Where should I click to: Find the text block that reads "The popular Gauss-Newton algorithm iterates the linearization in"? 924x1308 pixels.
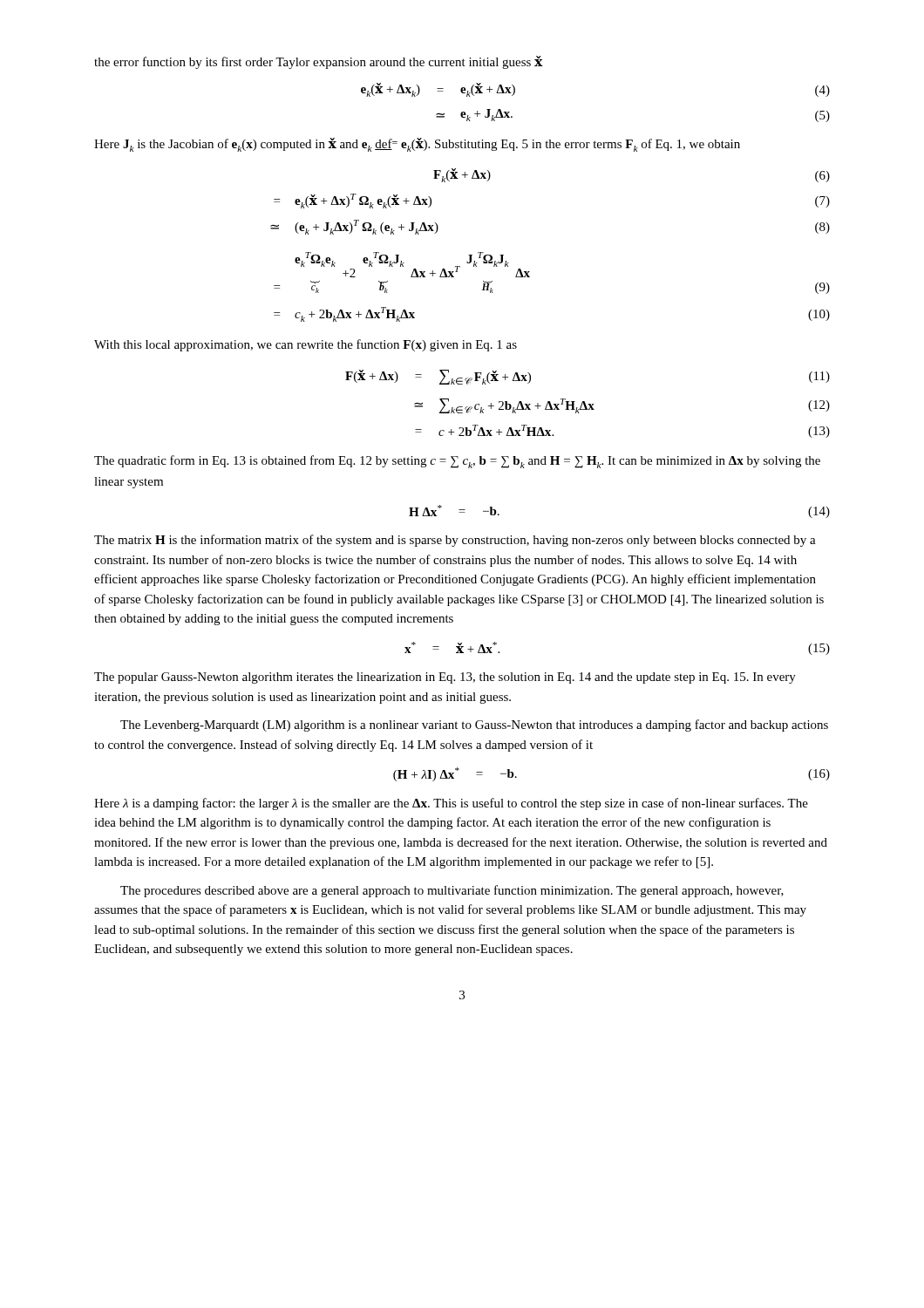(445, 687)
